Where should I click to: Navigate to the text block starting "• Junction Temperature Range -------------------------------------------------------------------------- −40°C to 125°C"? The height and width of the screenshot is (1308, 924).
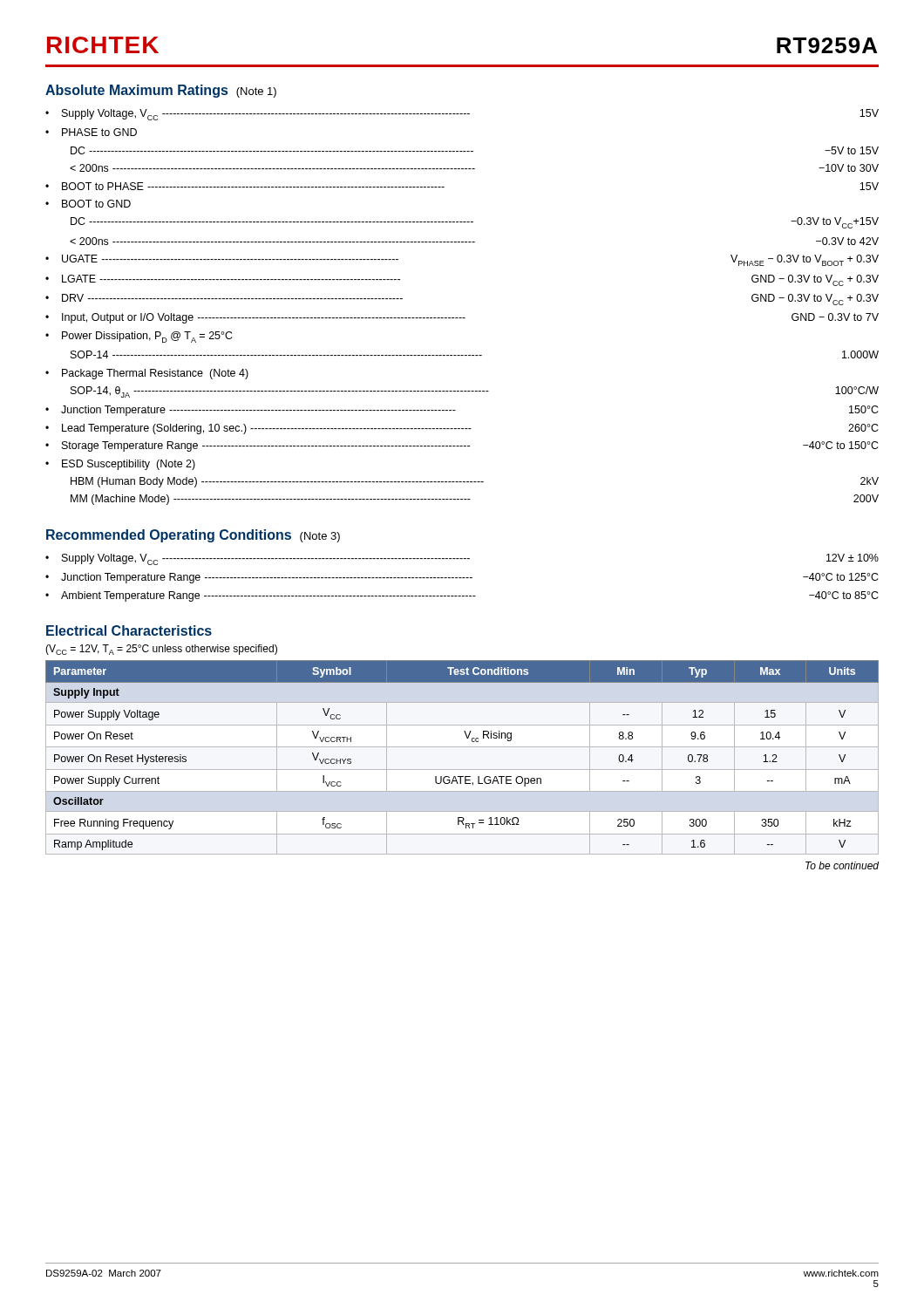click(x=462, y=578)
